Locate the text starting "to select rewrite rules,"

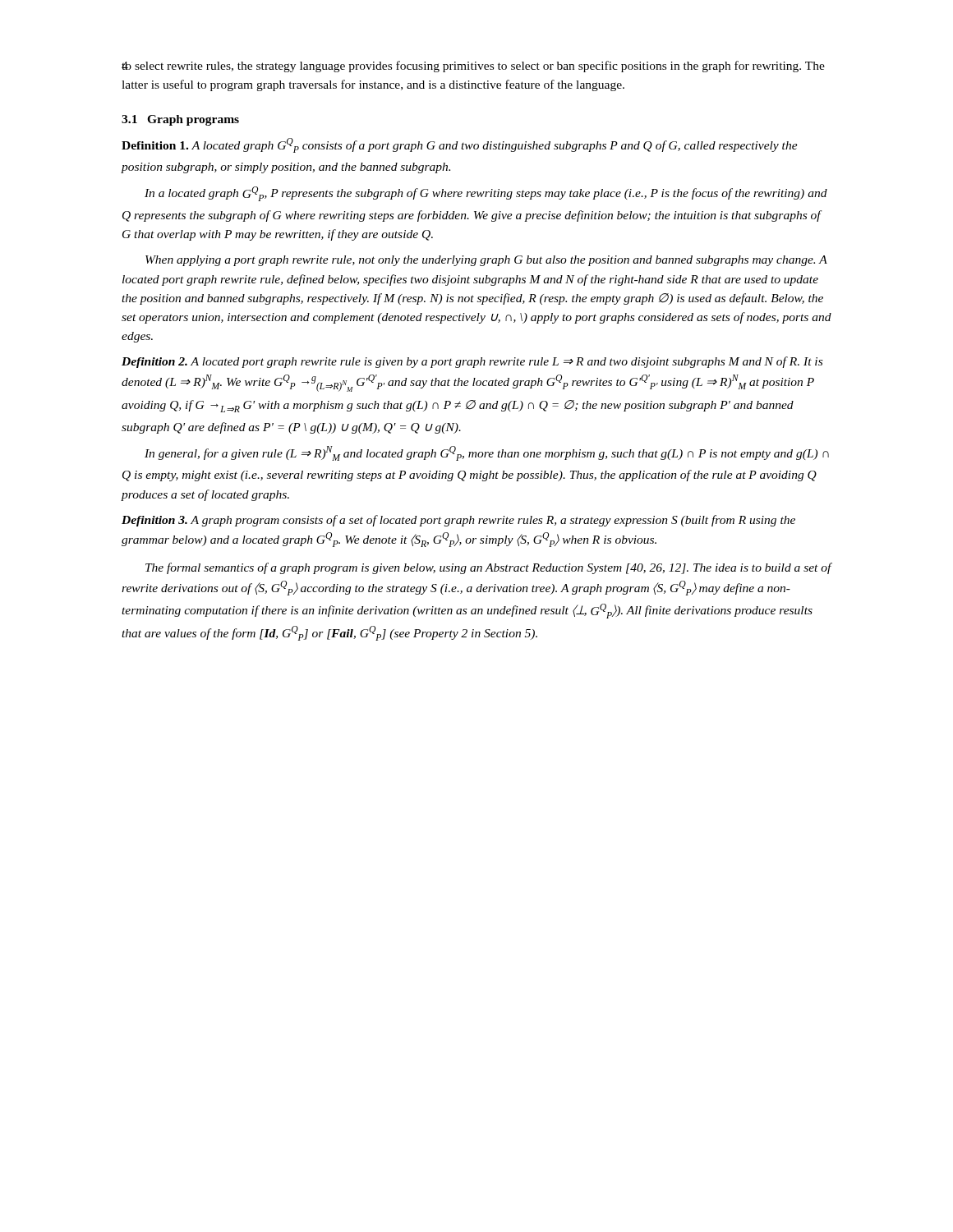pyautogui.click(x=476, y=75)
